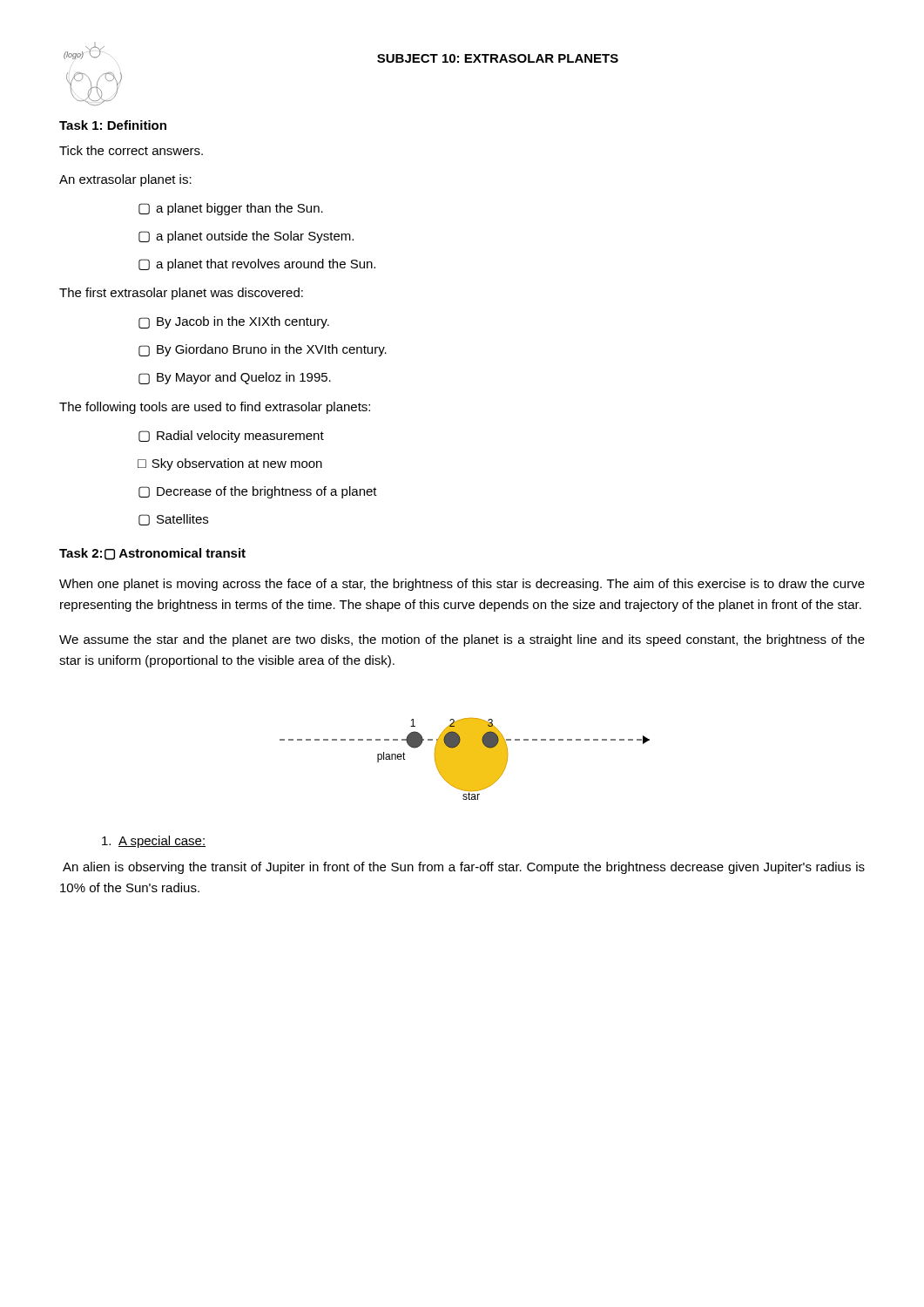Click on the text block containing "The following tools are used to find extrasolar"
The width and height of the screenshot is (924, 1307).
click(215, 406)
